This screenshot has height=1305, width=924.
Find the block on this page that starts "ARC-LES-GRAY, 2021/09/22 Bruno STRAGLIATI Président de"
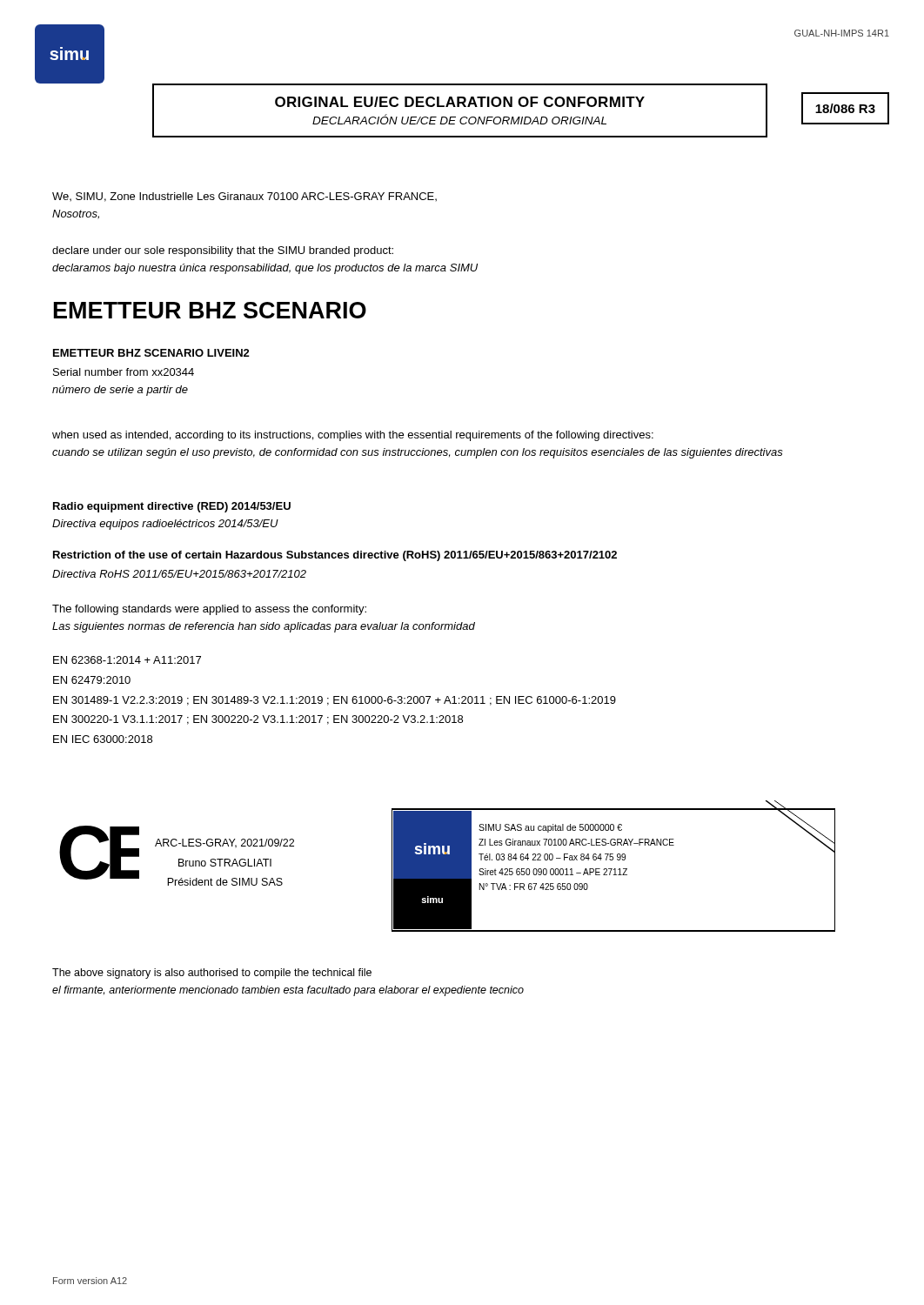(225, 863)
